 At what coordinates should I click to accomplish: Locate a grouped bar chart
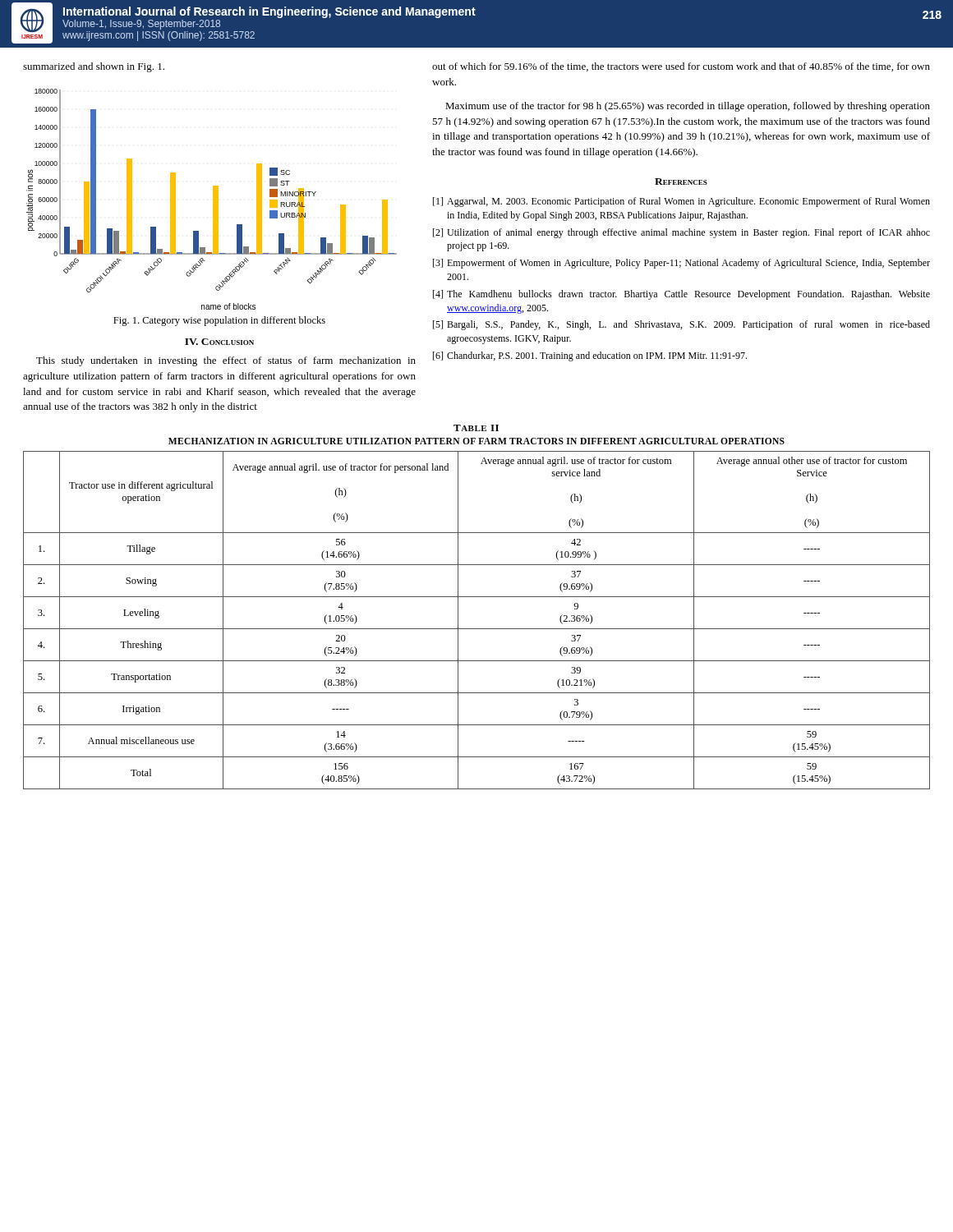click(x=216, y=196)
